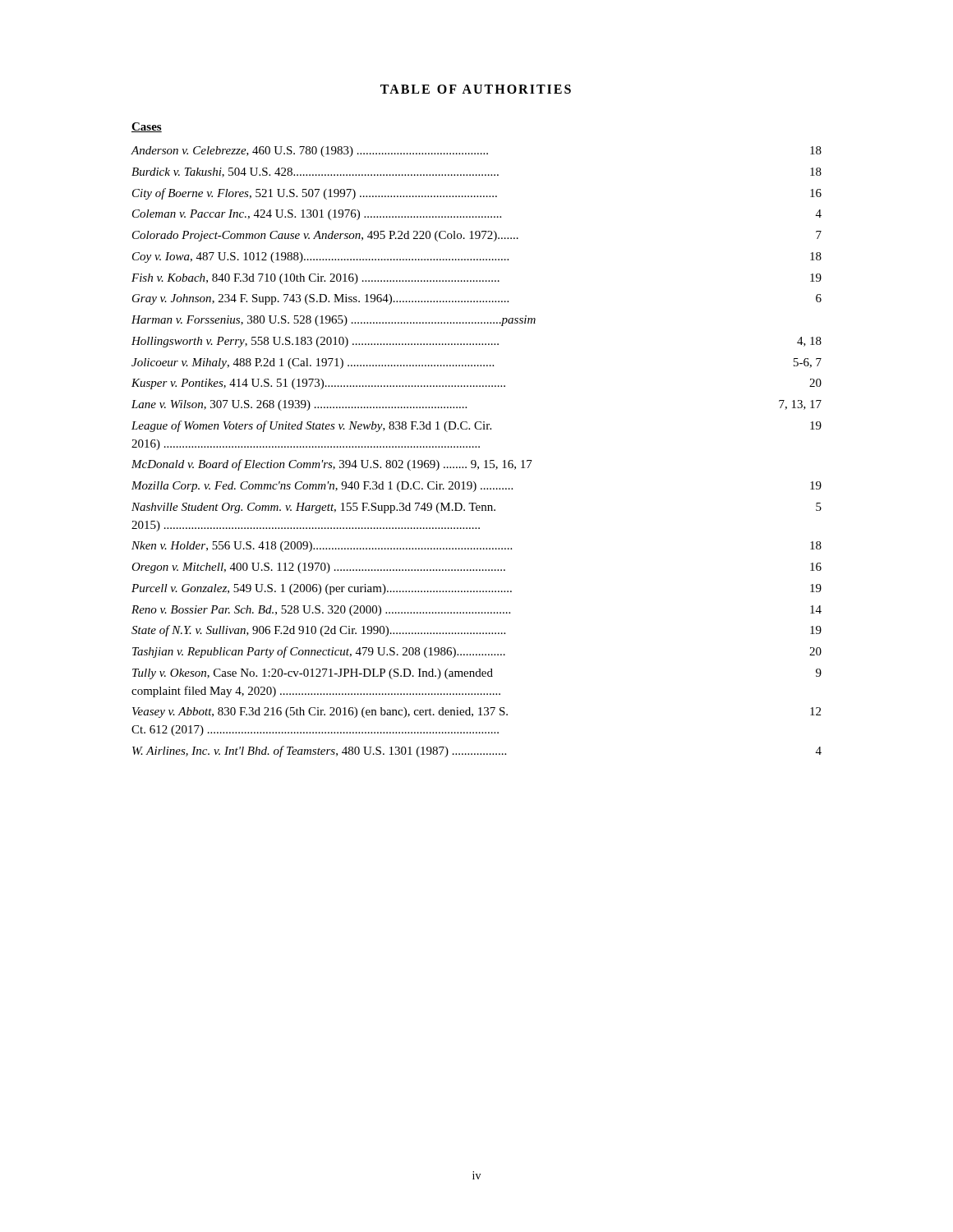Navigate to the region starting "Coy v. Iowa, 487 U.S. 1012 (1988)"

click(x=476, y=257)
